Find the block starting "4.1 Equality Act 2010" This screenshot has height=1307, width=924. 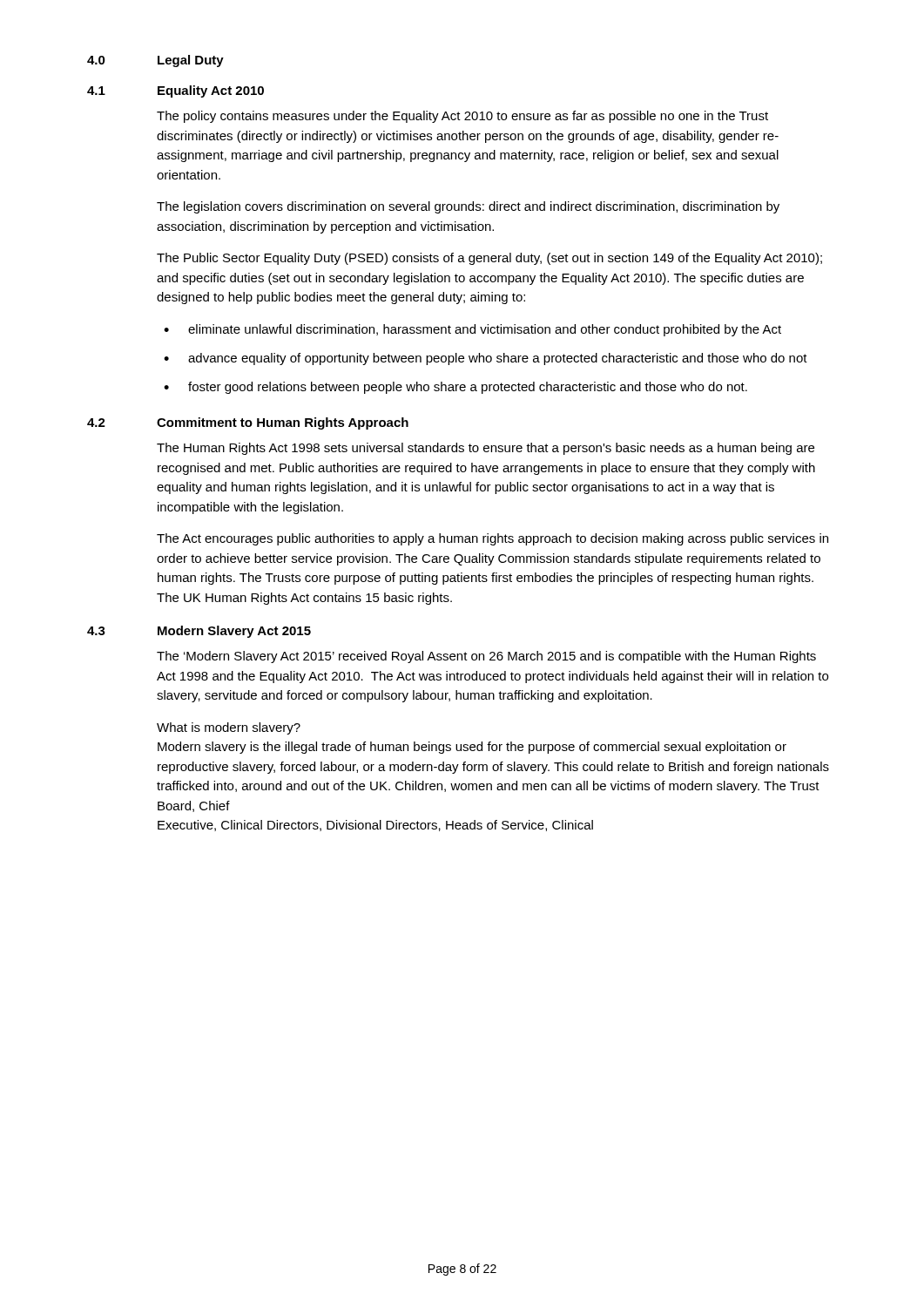(x=176, y=90)
